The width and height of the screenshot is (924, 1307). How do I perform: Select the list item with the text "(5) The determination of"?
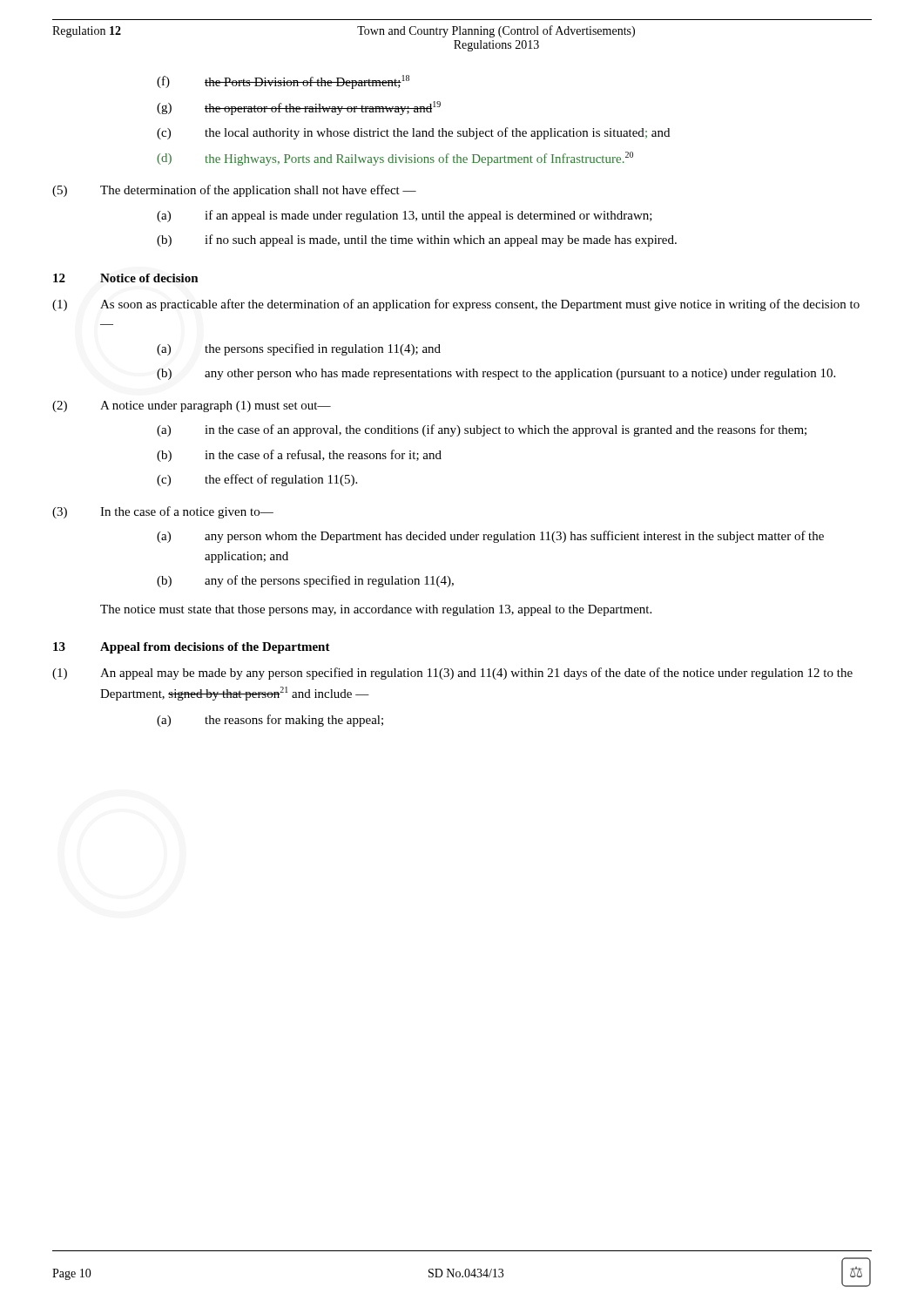pyautogui.click(x=234, y=190)
